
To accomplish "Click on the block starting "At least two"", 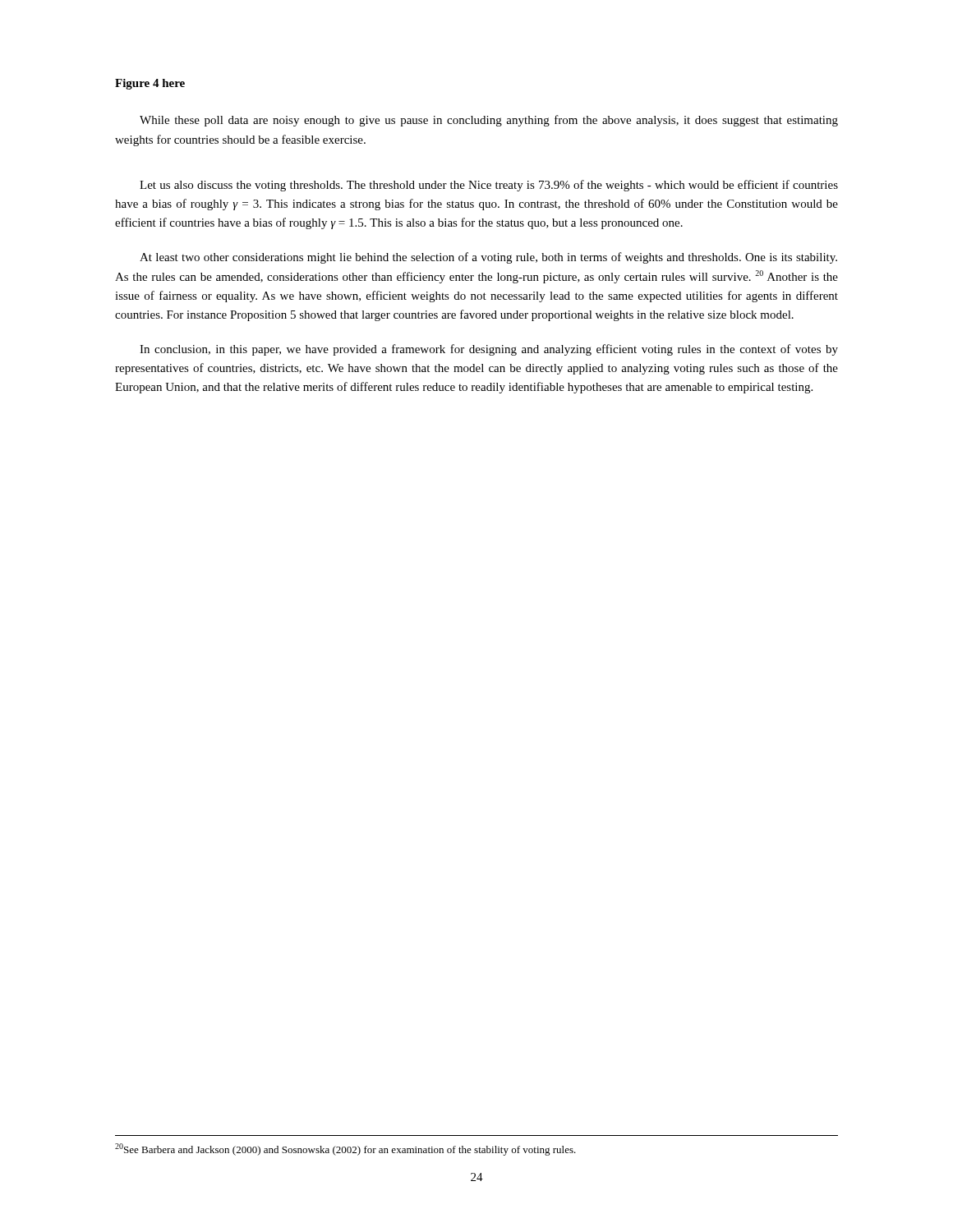I will pyautogui.click(x=476, y=286).
